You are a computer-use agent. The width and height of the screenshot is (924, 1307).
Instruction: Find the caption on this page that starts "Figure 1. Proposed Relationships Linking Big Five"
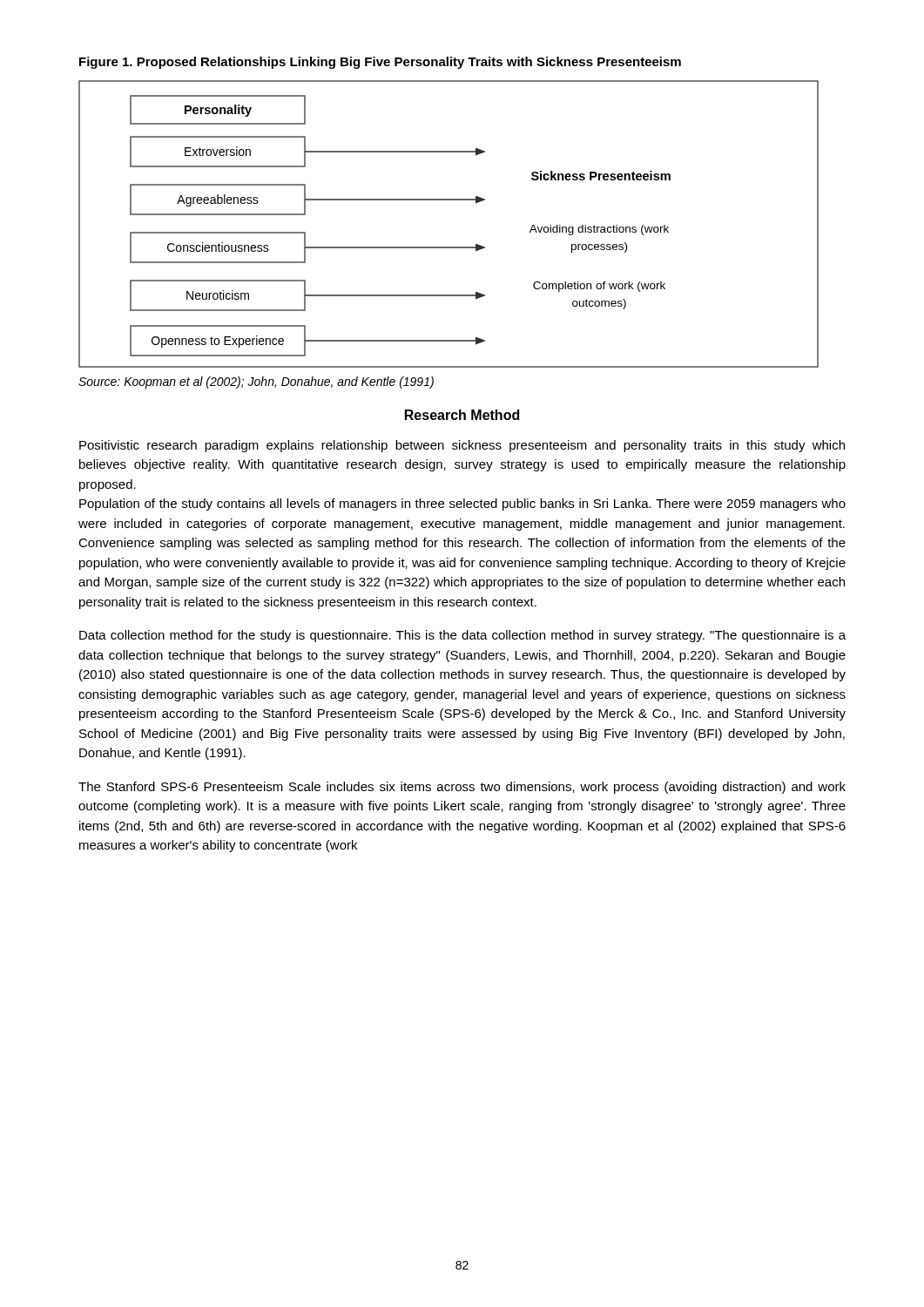[380, 61]
